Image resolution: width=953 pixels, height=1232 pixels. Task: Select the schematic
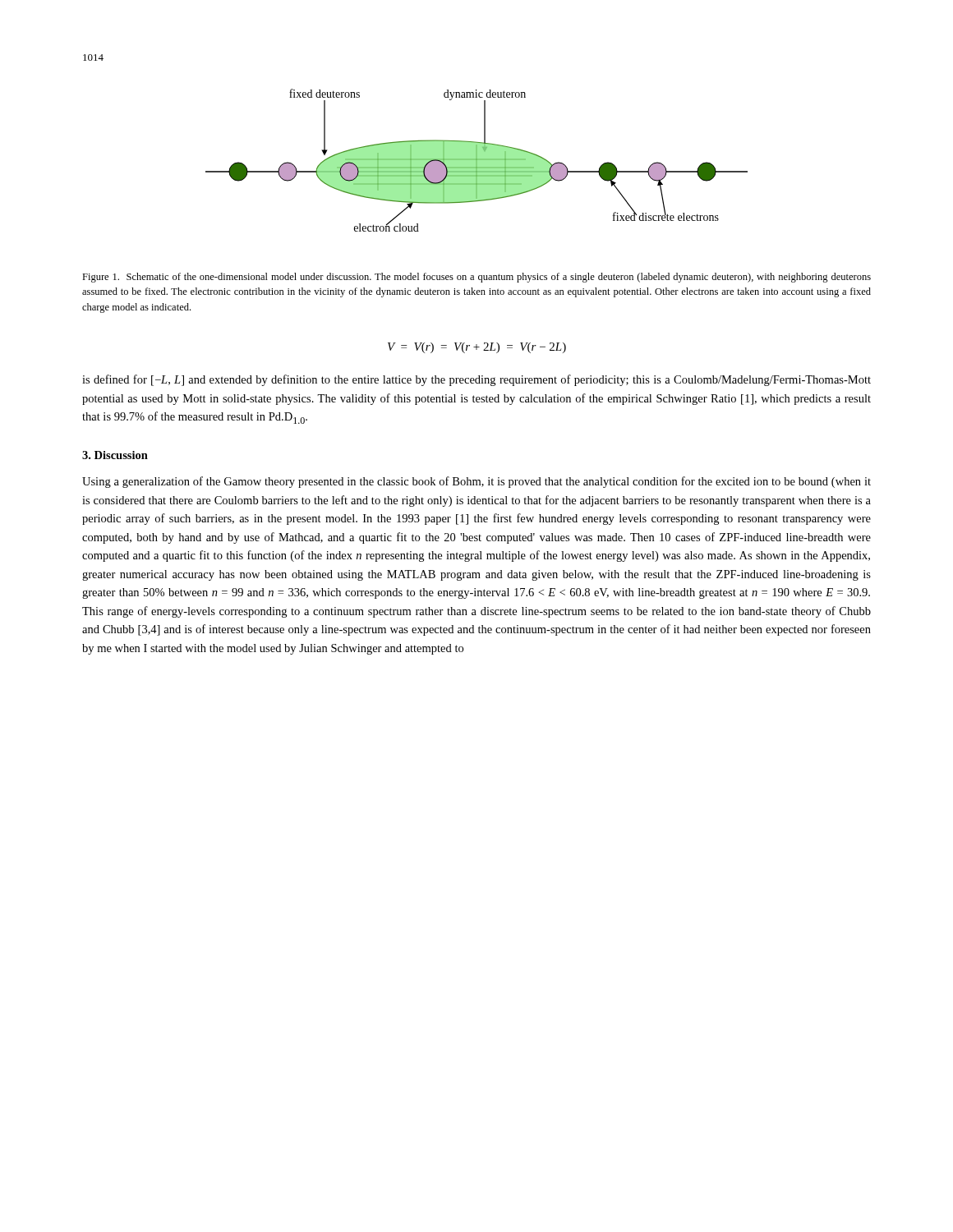coord(476,170)
